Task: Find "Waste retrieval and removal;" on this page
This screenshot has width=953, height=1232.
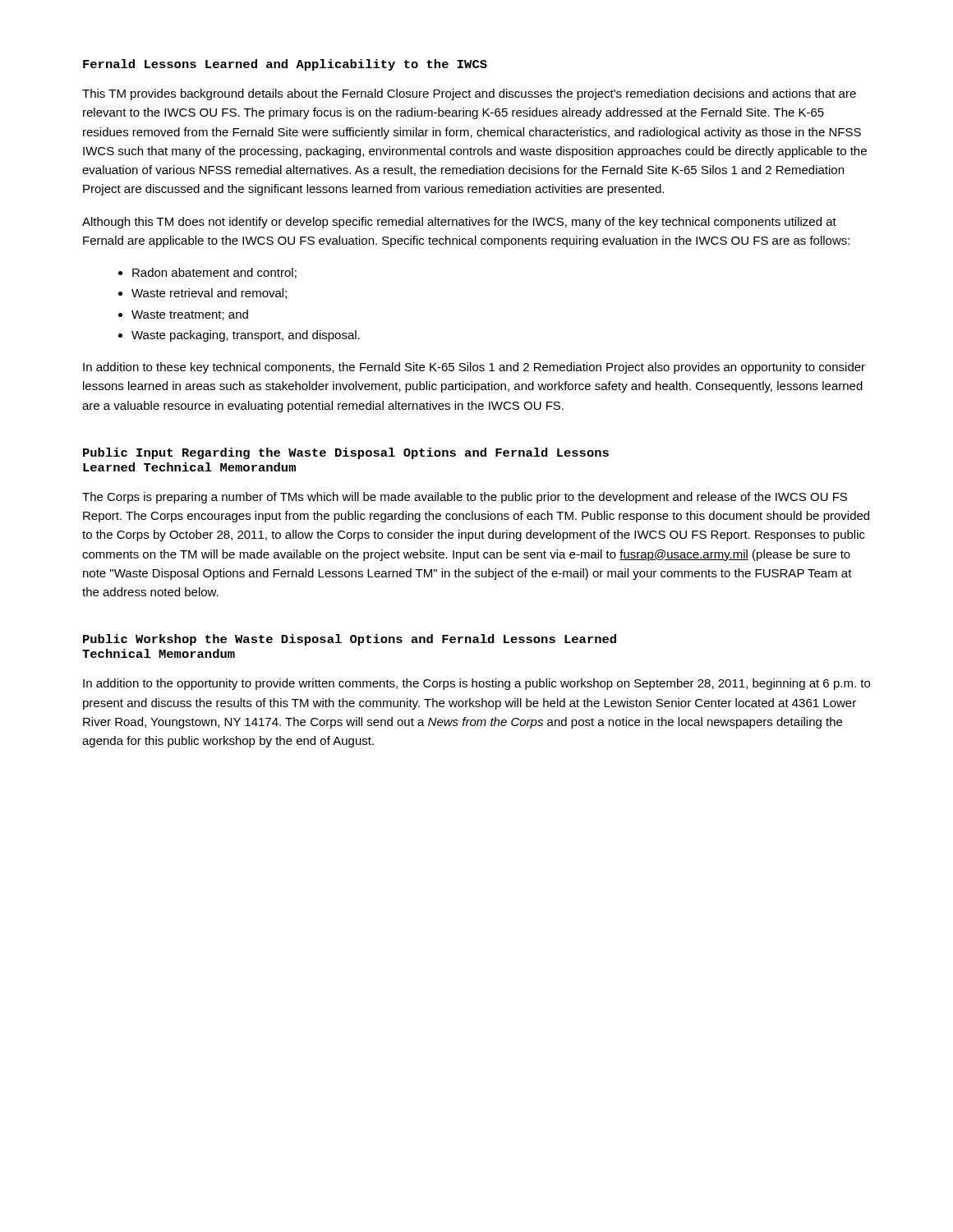Action: click(210, 293)
